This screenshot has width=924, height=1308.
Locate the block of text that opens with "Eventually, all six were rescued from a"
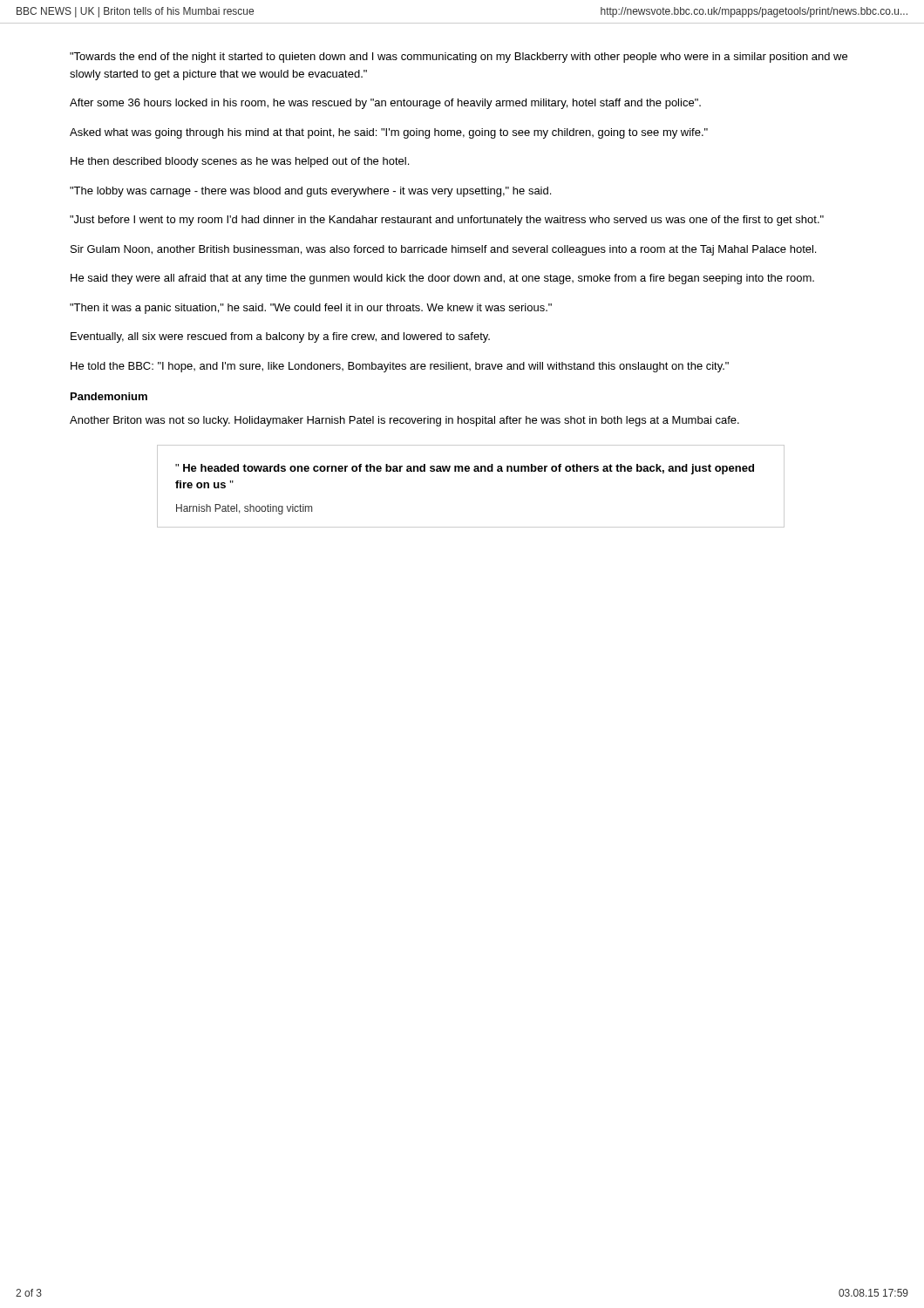(280, 336)
